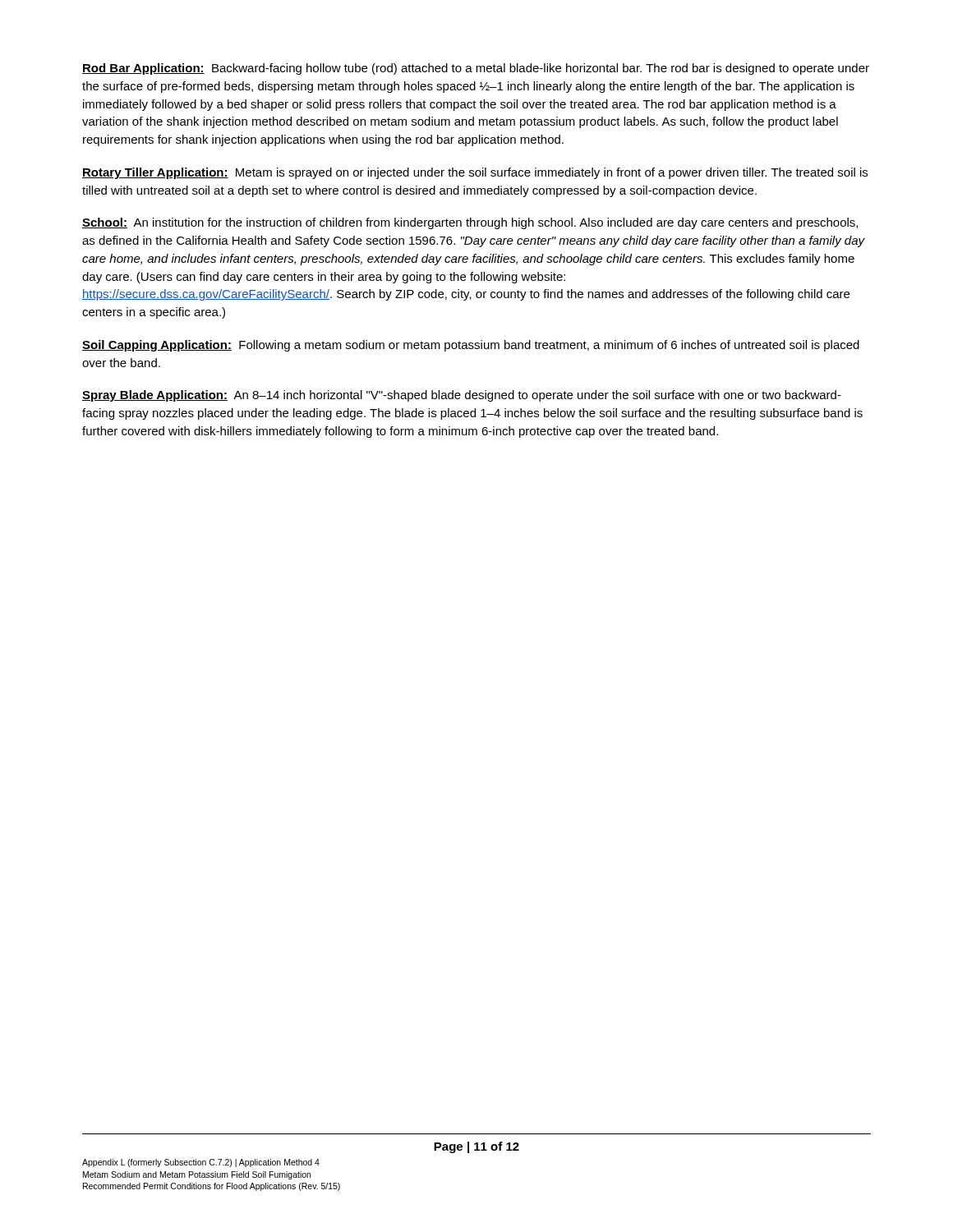953x1232 pixels.
Task: Point to the block beginning "School: An institution for the"
Action: pos(473,267)
